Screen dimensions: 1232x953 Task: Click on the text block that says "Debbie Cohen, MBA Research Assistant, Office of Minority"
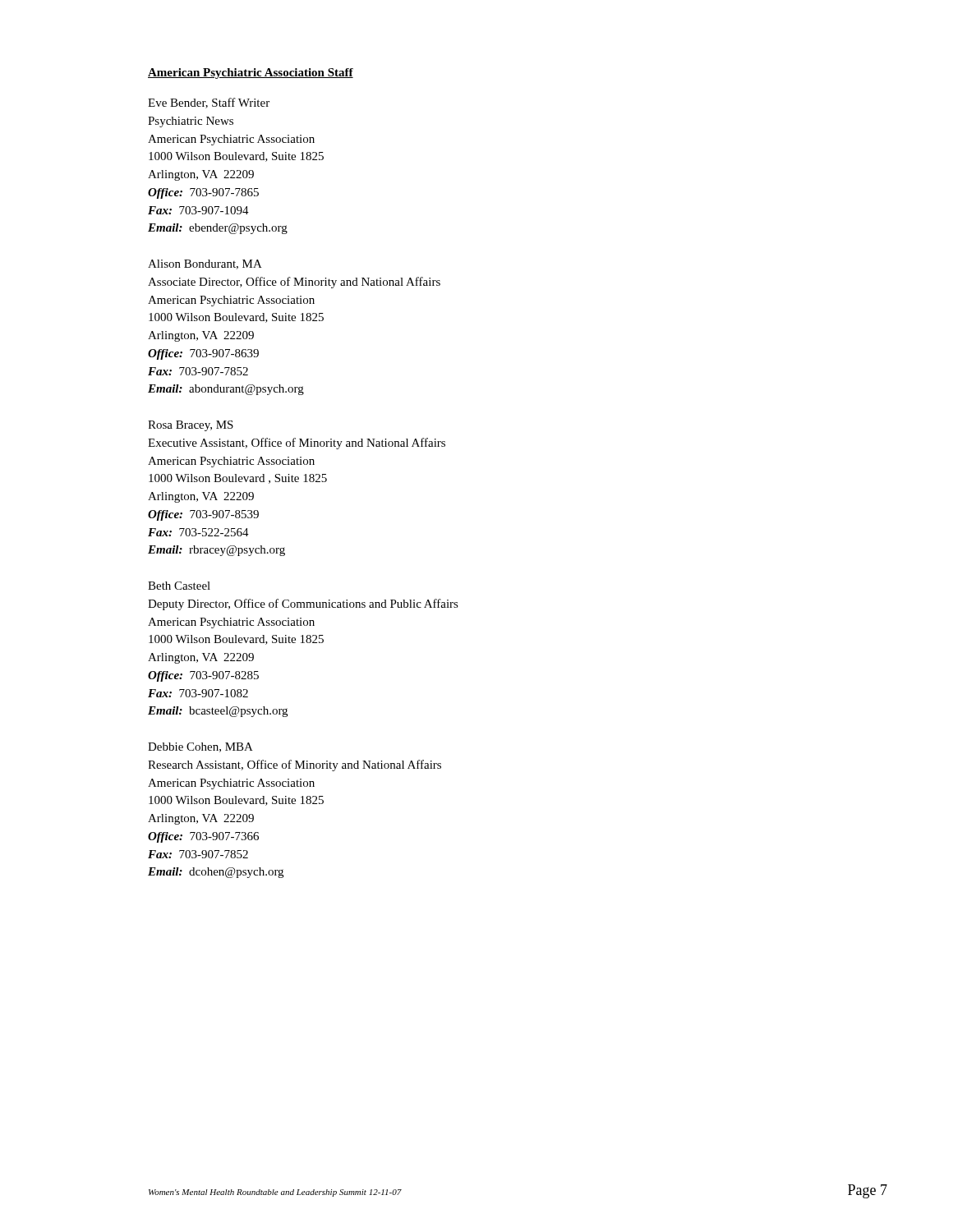click(x=200, y=747)
